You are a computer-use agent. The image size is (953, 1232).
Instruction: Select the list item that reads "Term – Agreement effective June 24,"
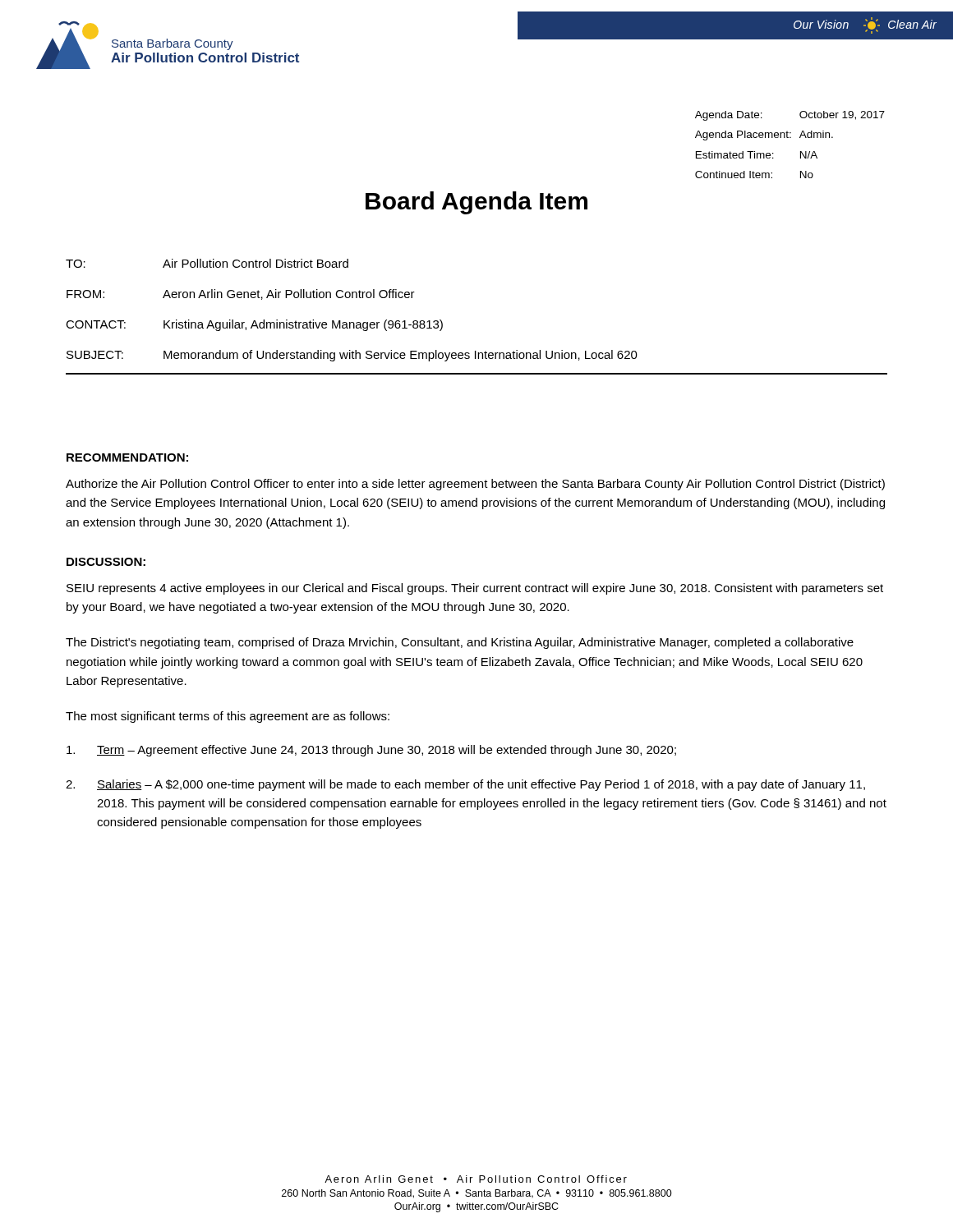tap(371, 750)
